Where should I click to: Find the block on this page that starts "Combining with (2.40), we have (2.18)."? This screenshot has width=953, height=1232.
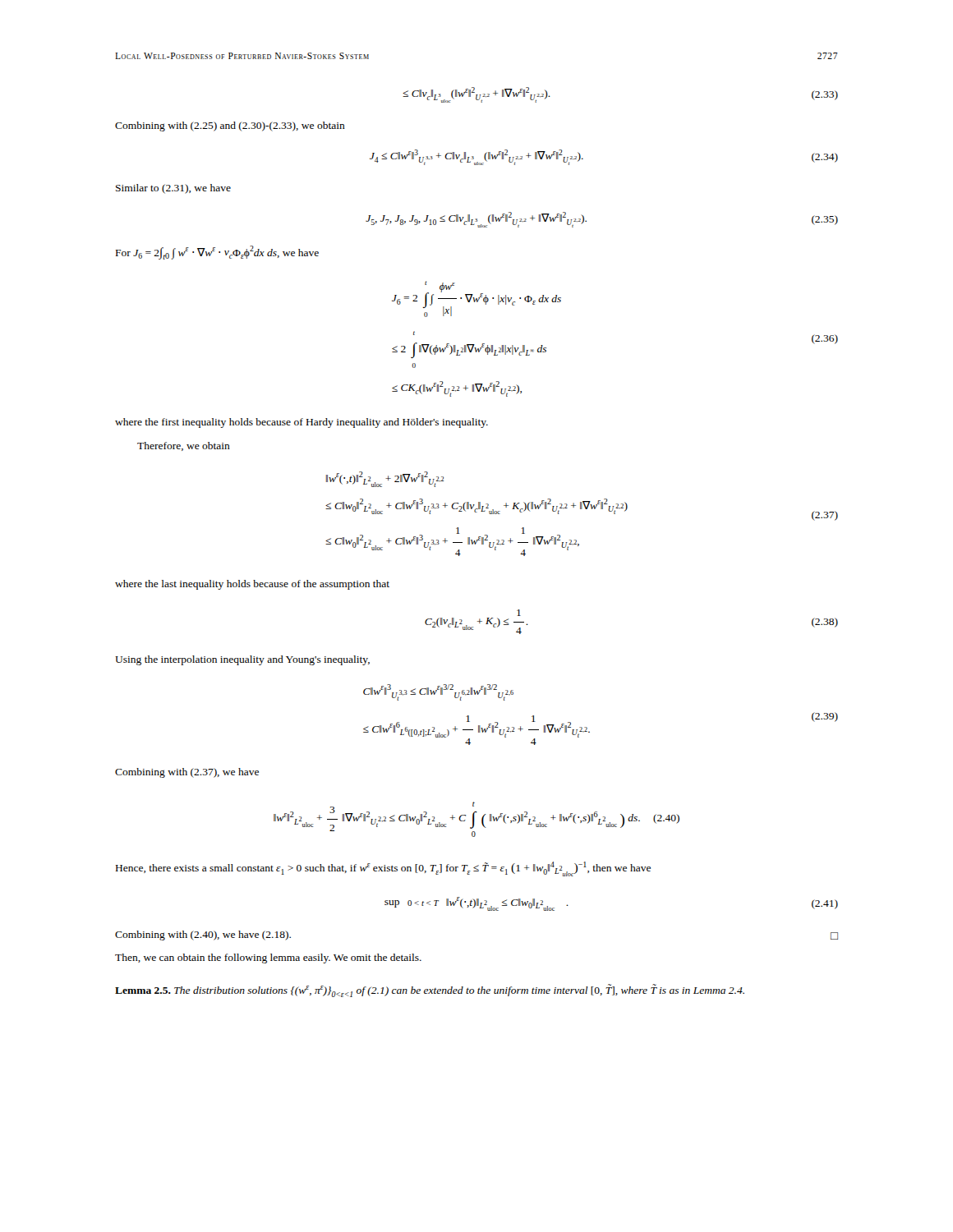pos(208,935)
